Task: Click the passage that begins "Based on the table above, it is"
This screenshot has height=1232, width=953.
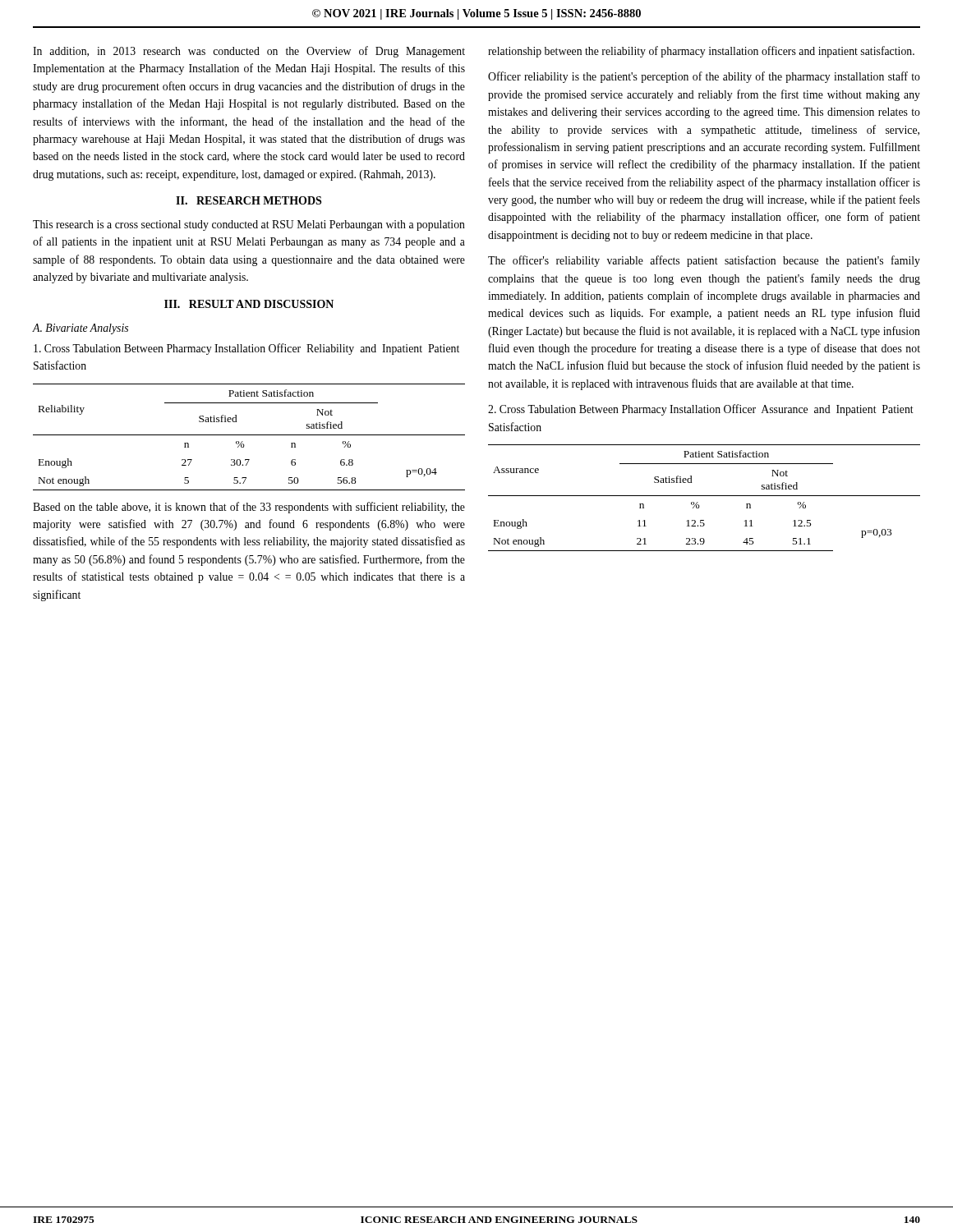Action: 249,551
